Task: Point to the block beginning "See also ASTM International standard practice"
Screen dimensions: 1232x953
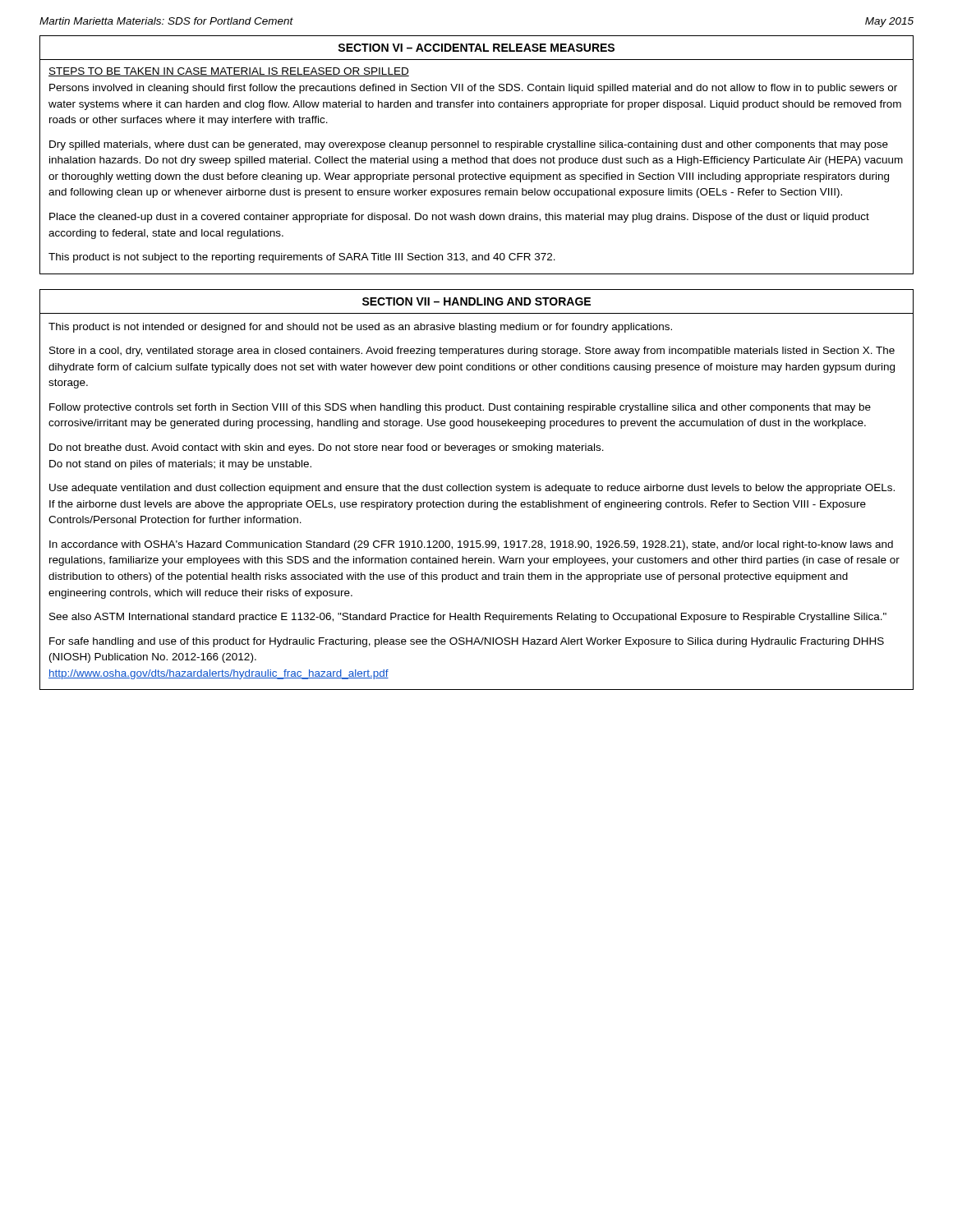Action: point(468,616)
